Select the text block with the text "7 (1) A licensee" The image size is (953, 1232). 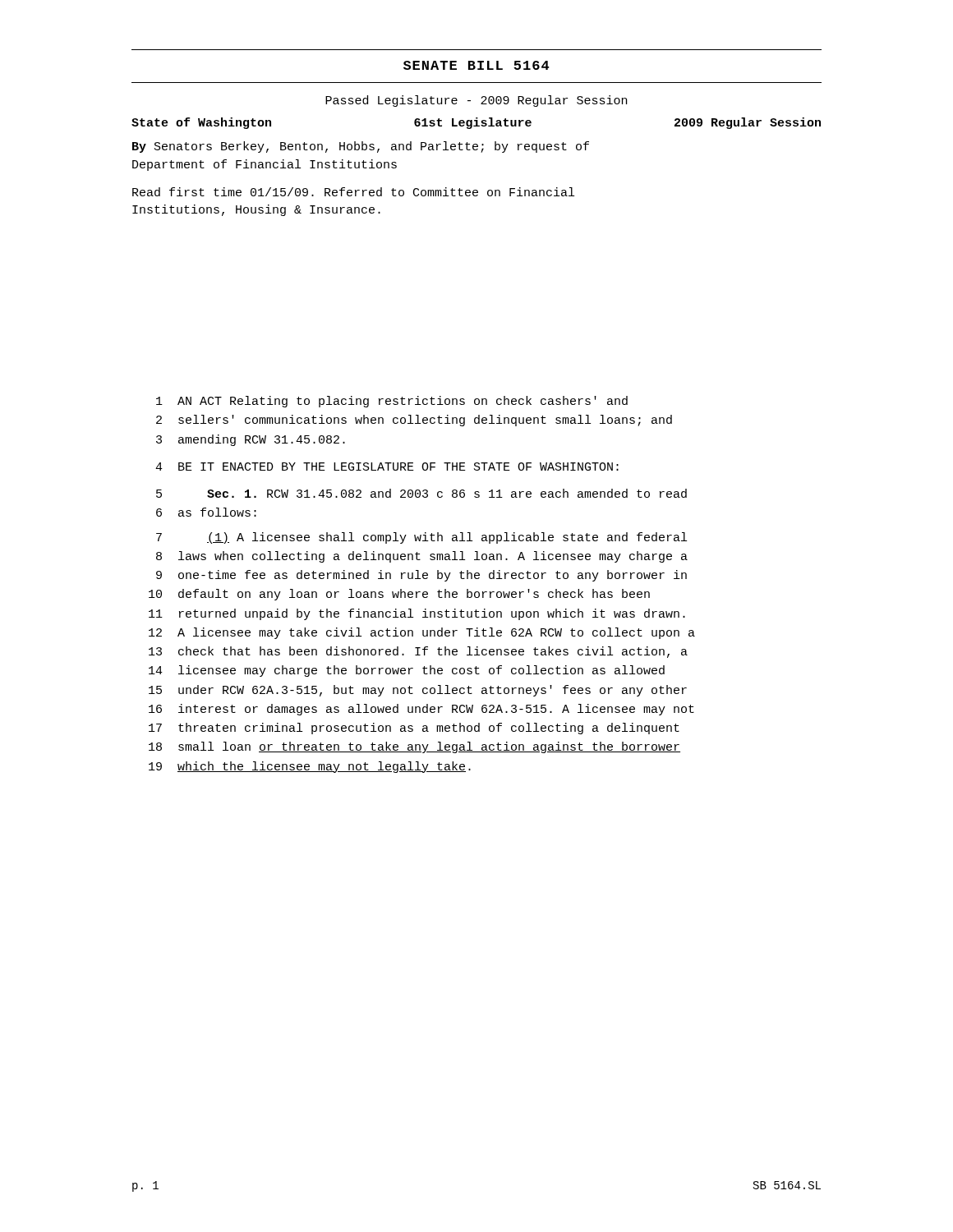click(476, 653)
